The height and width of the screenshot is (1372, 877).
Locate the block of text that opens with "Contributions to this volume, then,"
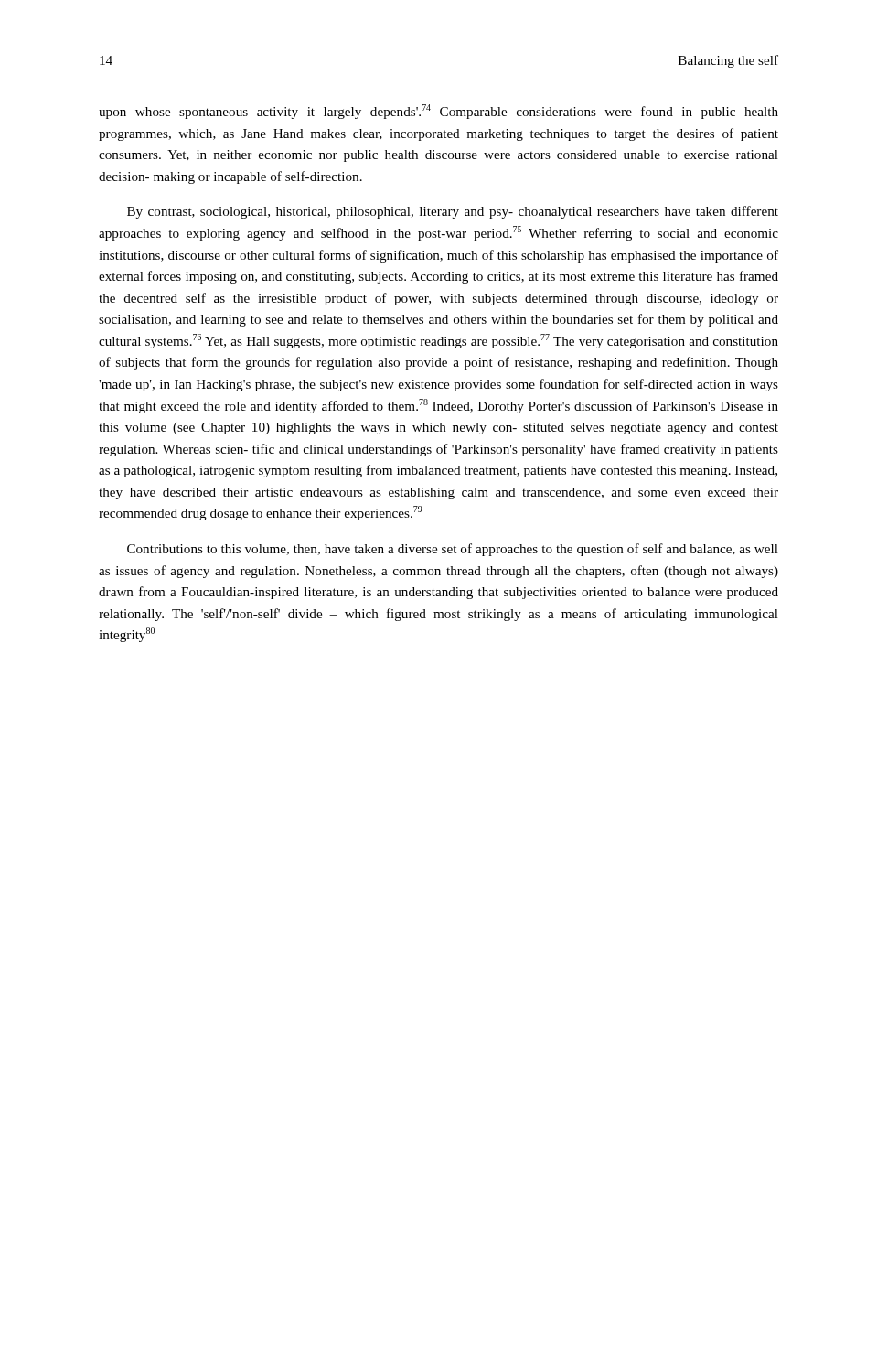438,592
